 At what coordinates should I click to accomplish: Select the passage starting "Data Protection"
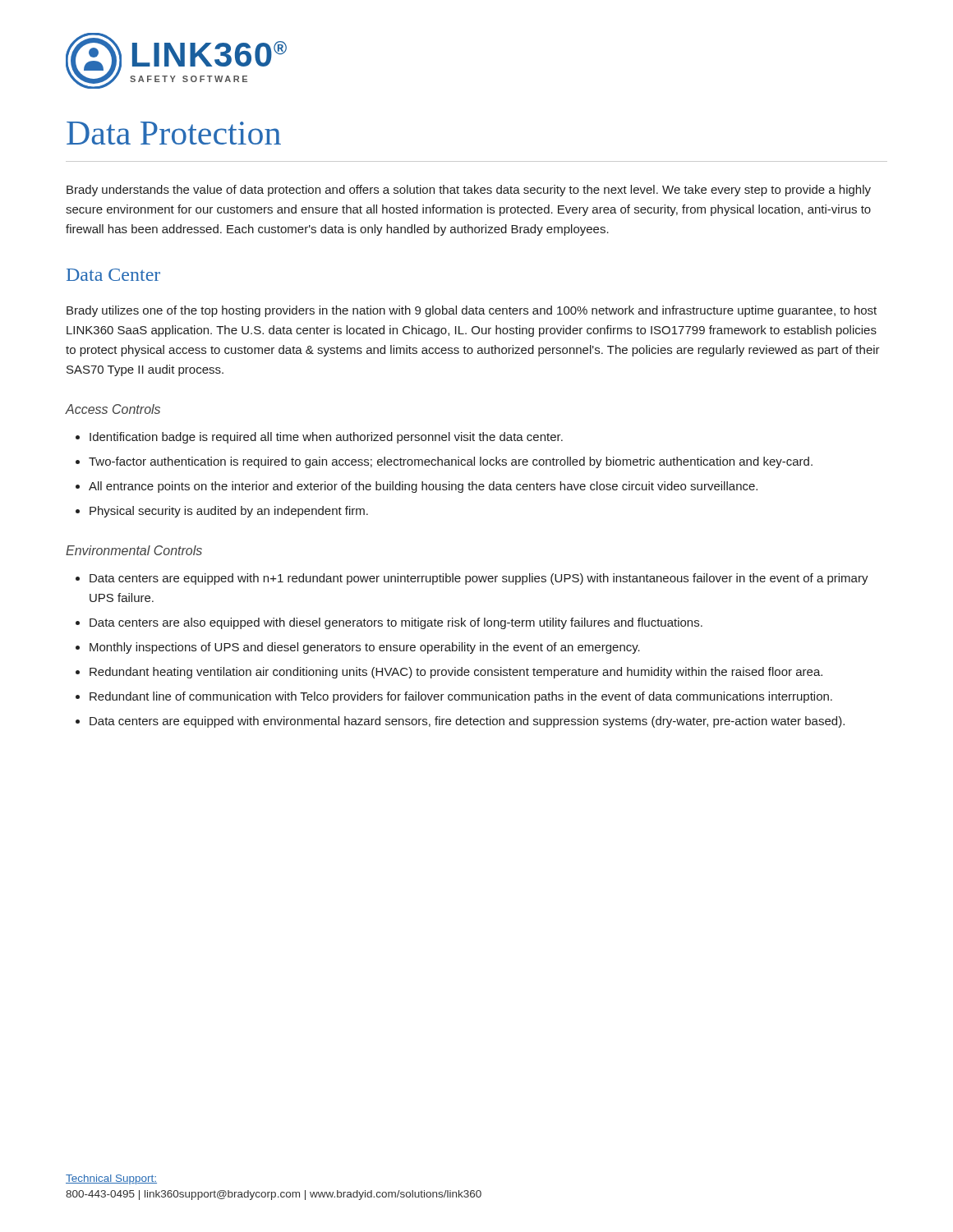pos(174,133)
